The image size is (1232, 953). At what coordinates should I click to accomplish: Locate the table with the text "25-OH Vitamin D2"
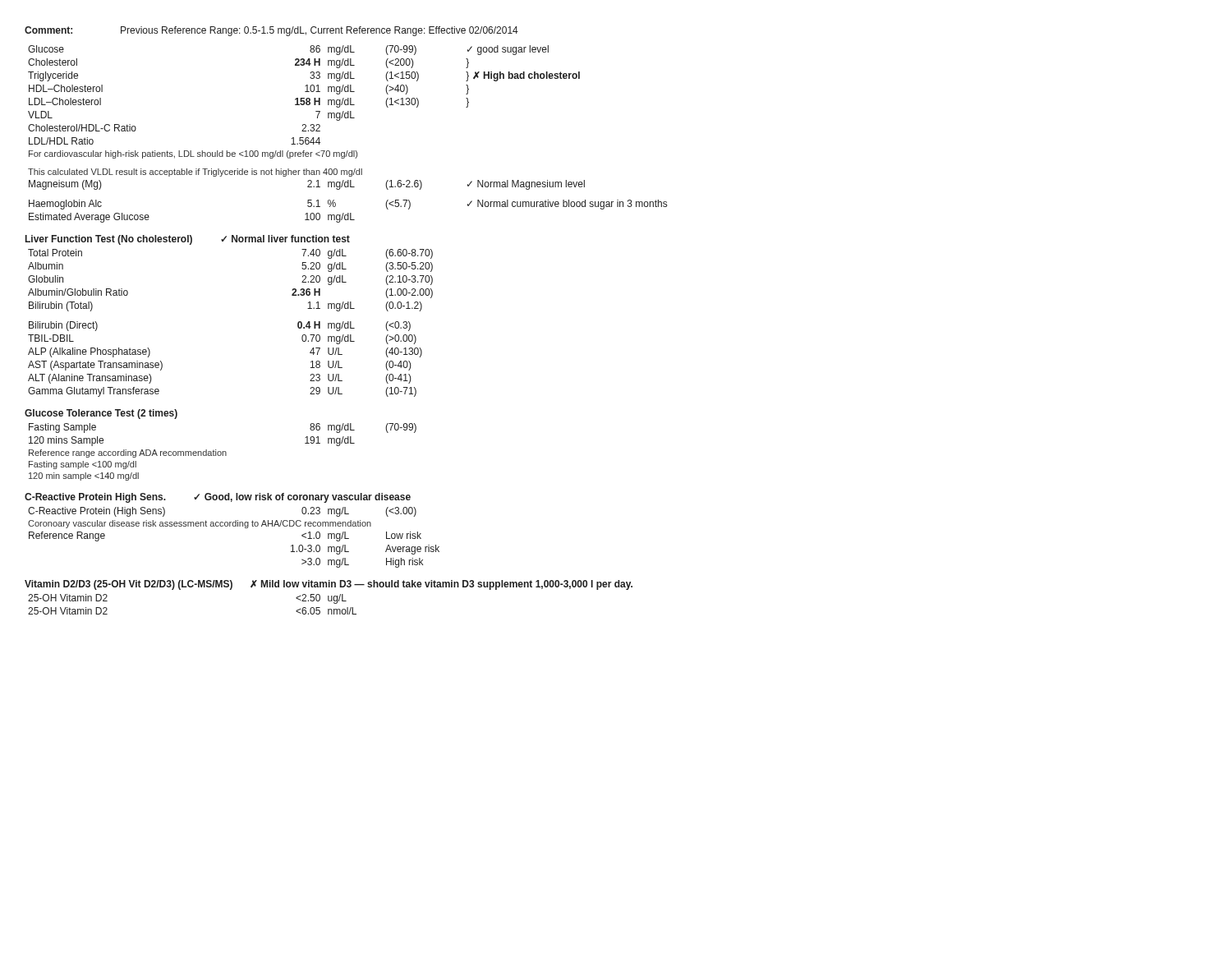(x=402, y=605)
